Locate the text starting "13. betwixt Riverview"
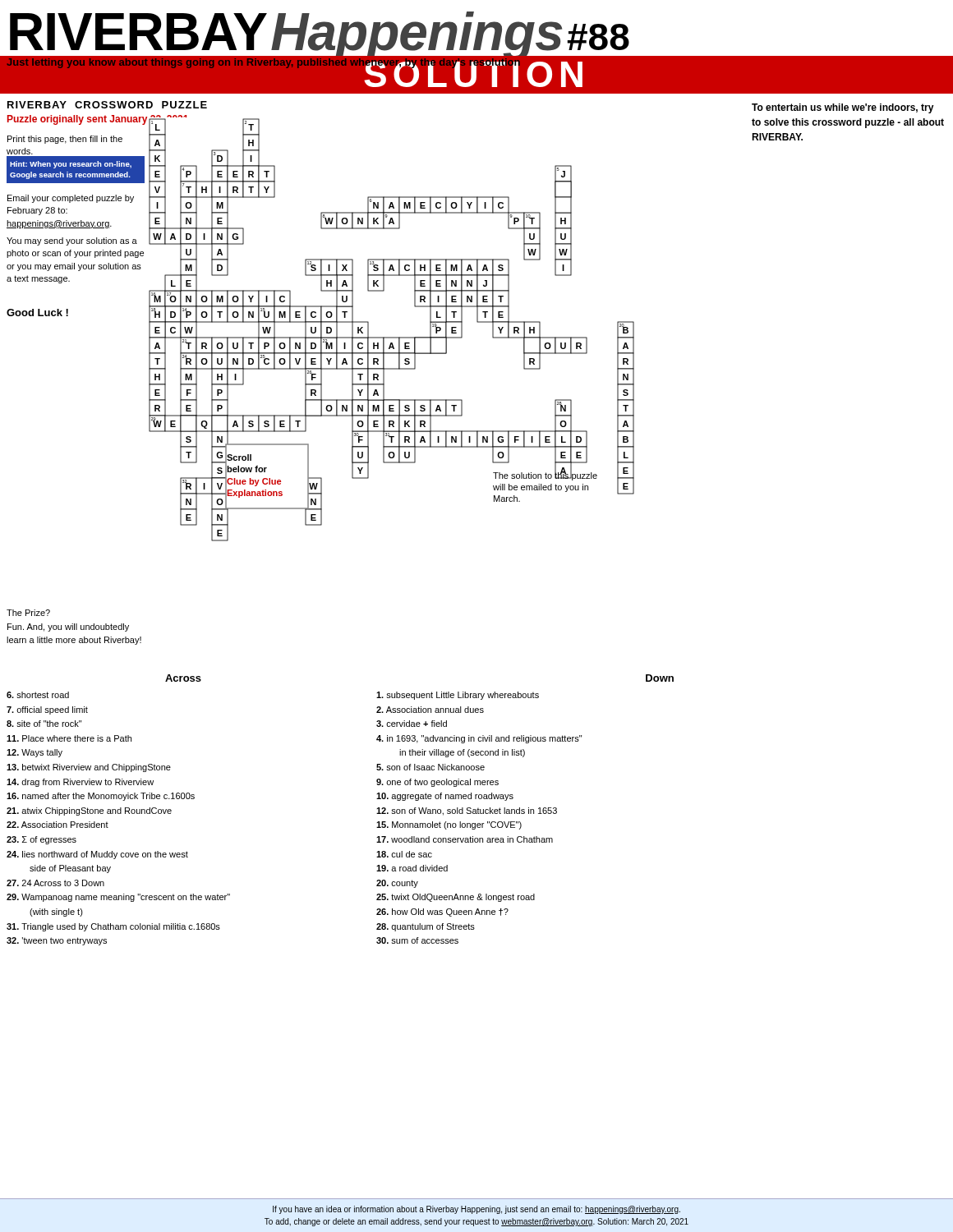The image size is (953, 1232). point(89,767)
